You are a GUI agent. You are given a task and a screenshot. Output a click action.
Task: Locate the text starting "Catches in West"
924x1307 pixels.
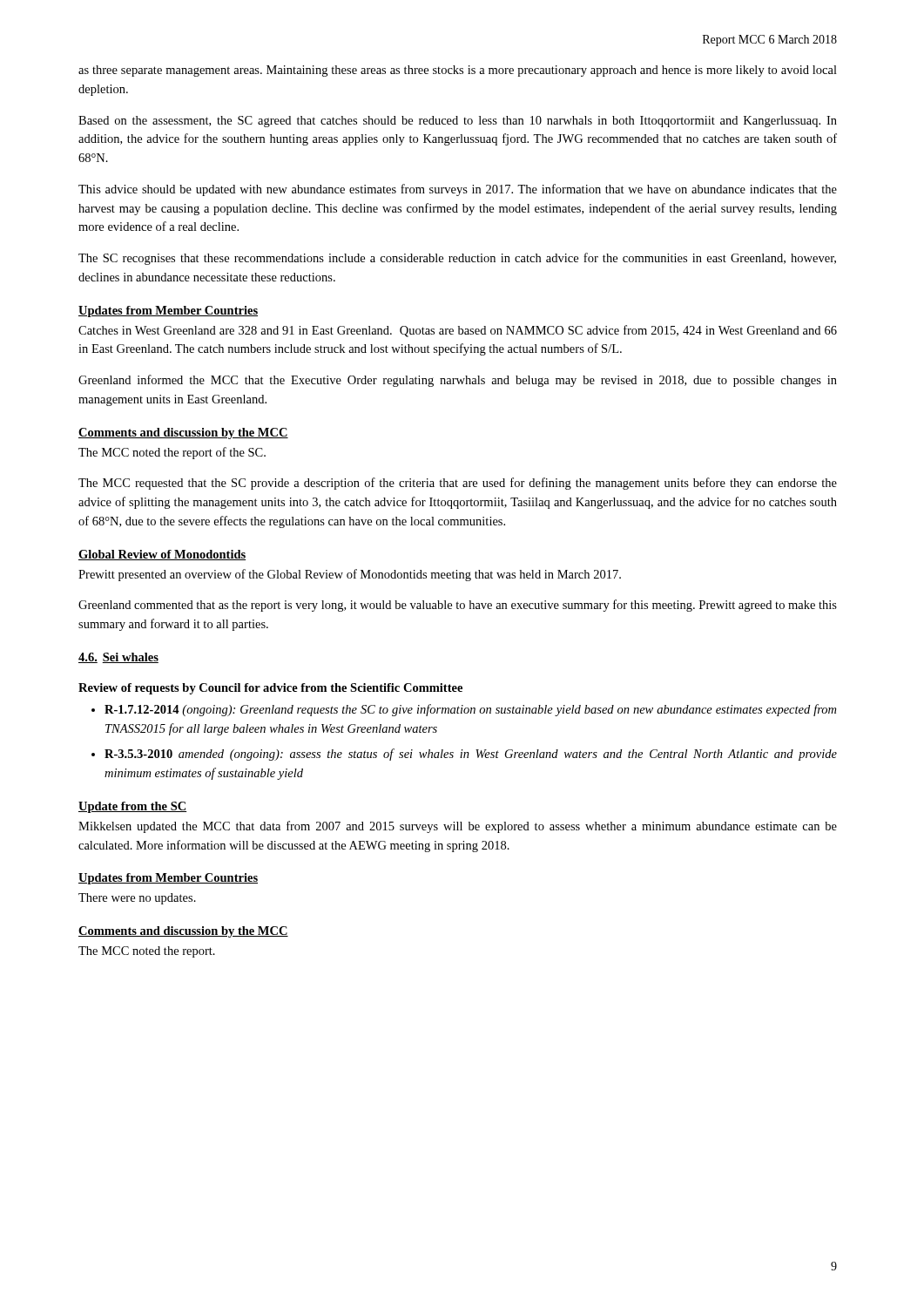(x=458, y=340)
